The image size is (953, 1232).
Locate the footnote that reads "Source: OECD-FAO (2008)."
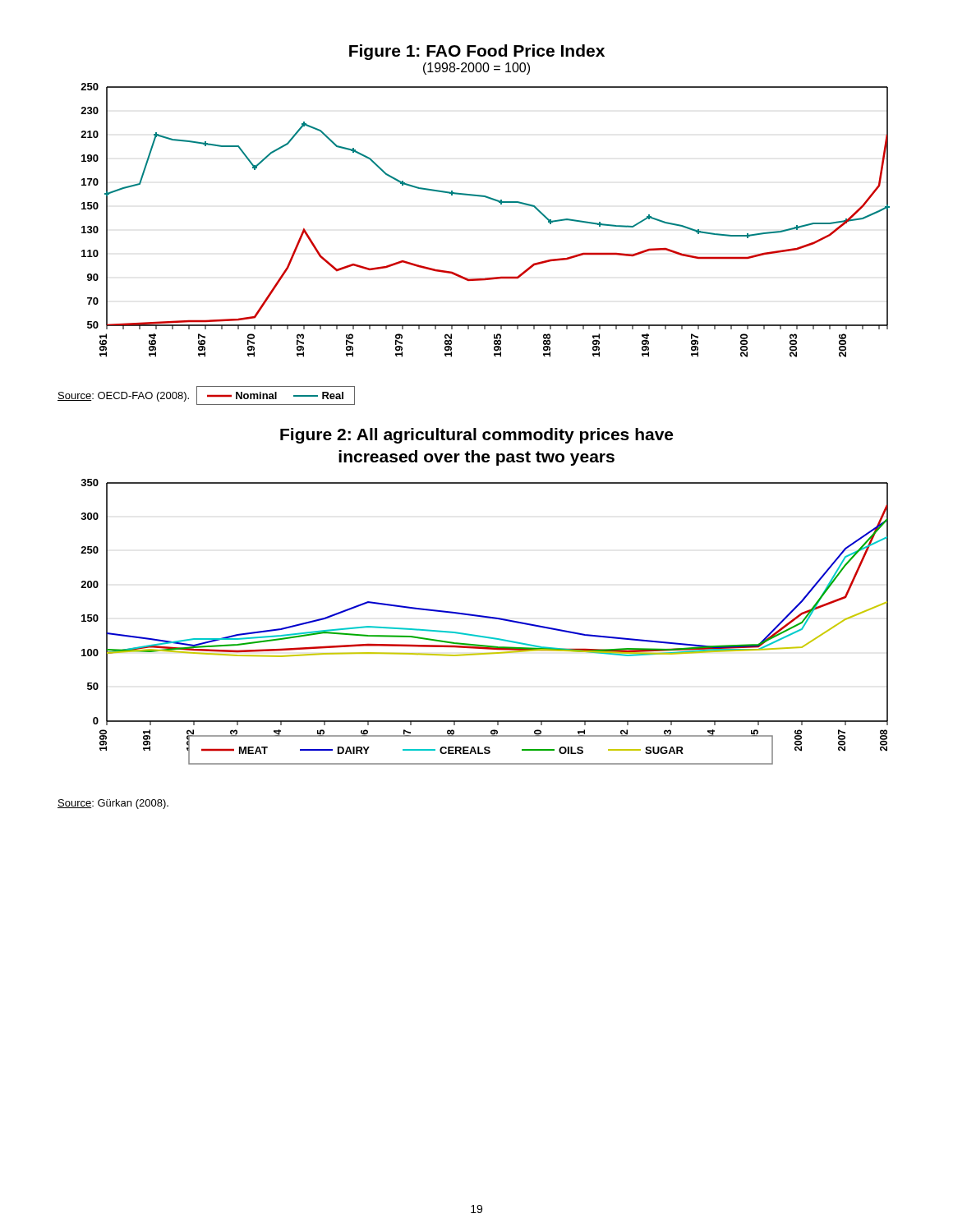click(x=124, y=395)
